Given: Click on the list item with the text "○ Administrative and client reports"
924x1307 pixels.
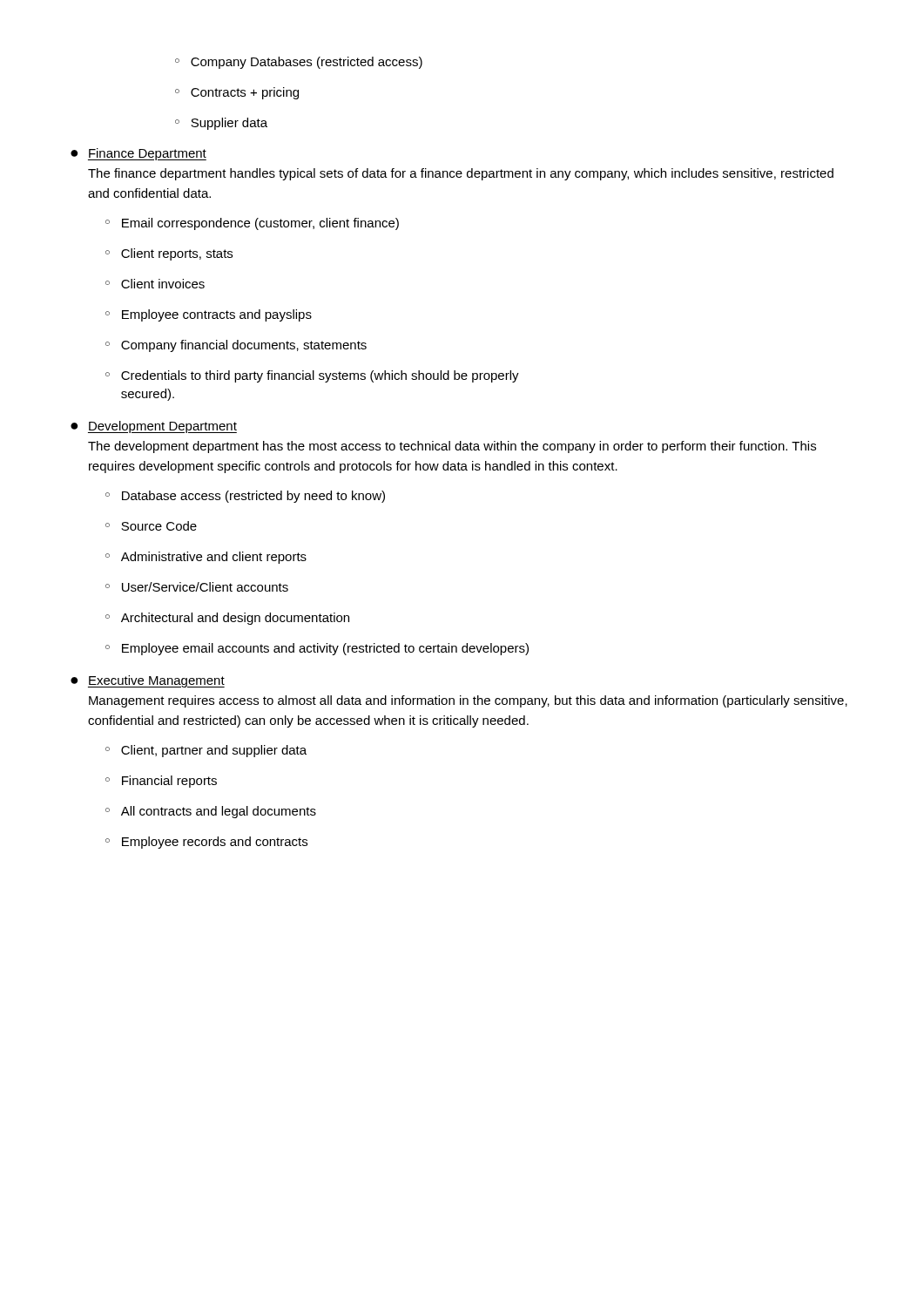Looking at the screenshot, I should (206, 558).
